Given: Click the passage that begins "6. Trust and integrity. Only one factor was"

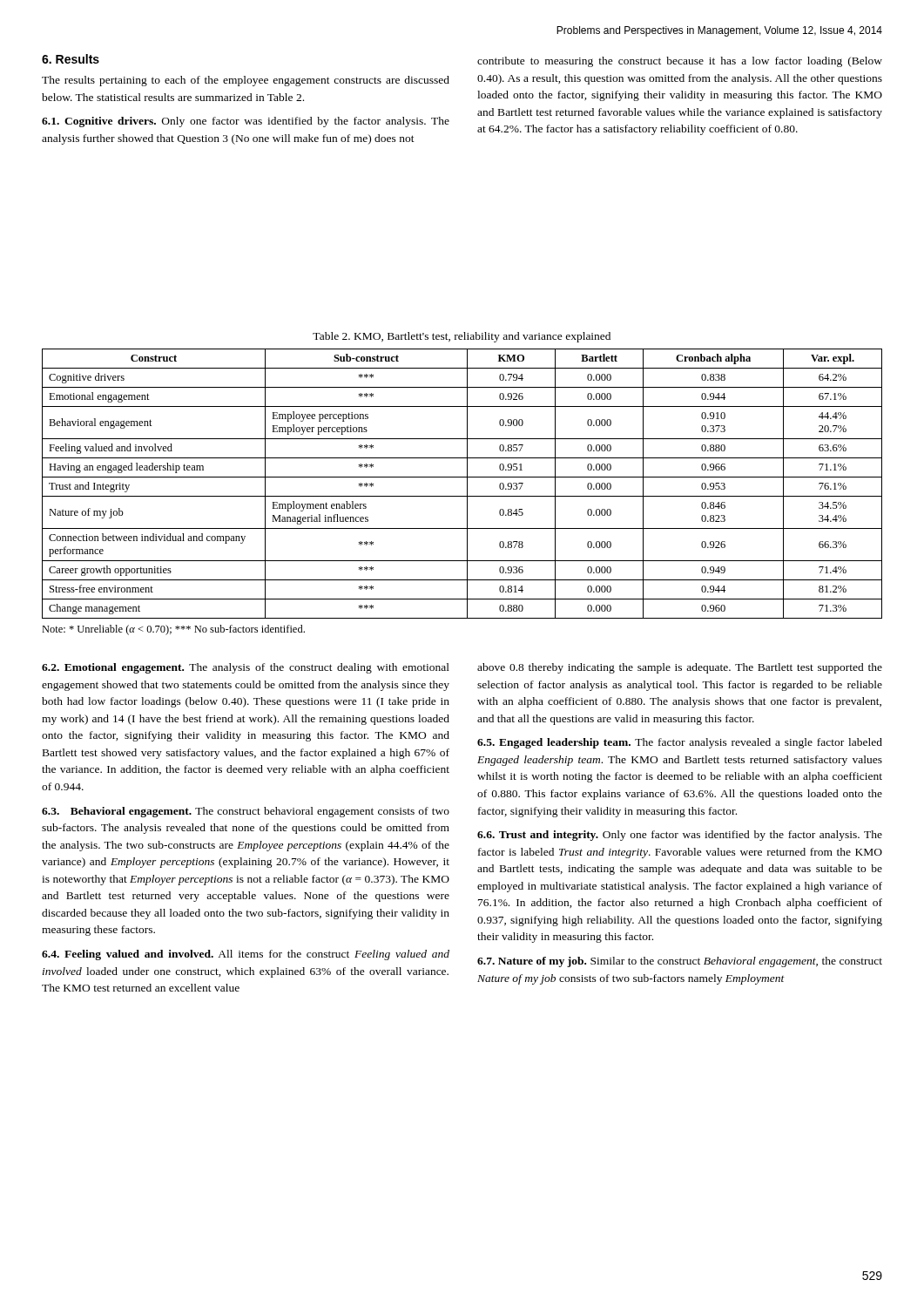Looking at the screenshot, I should (x=680, y=885).
